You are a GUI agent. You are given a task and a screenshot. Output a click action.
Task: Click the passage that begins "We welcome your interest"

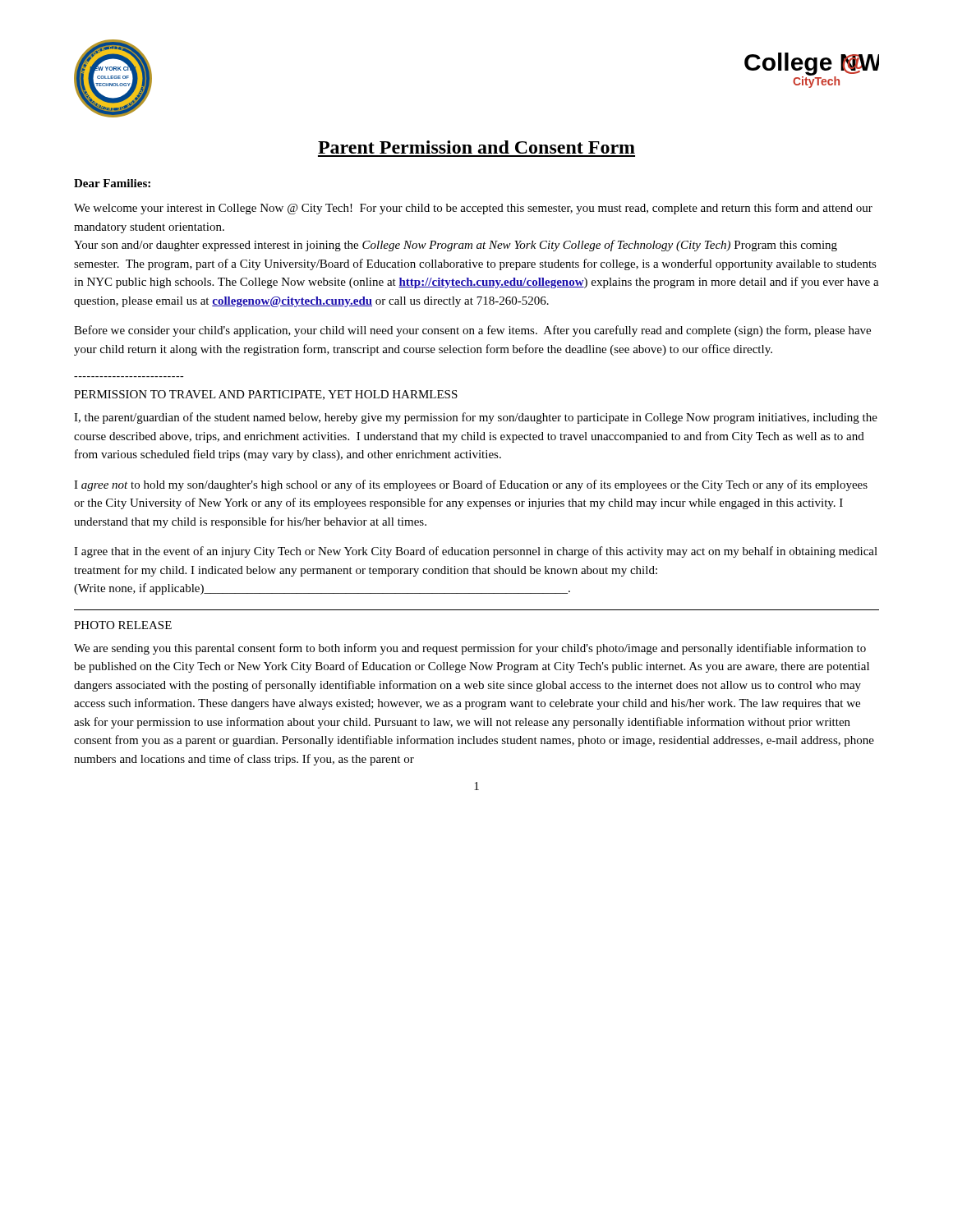(x=476, y=254)
